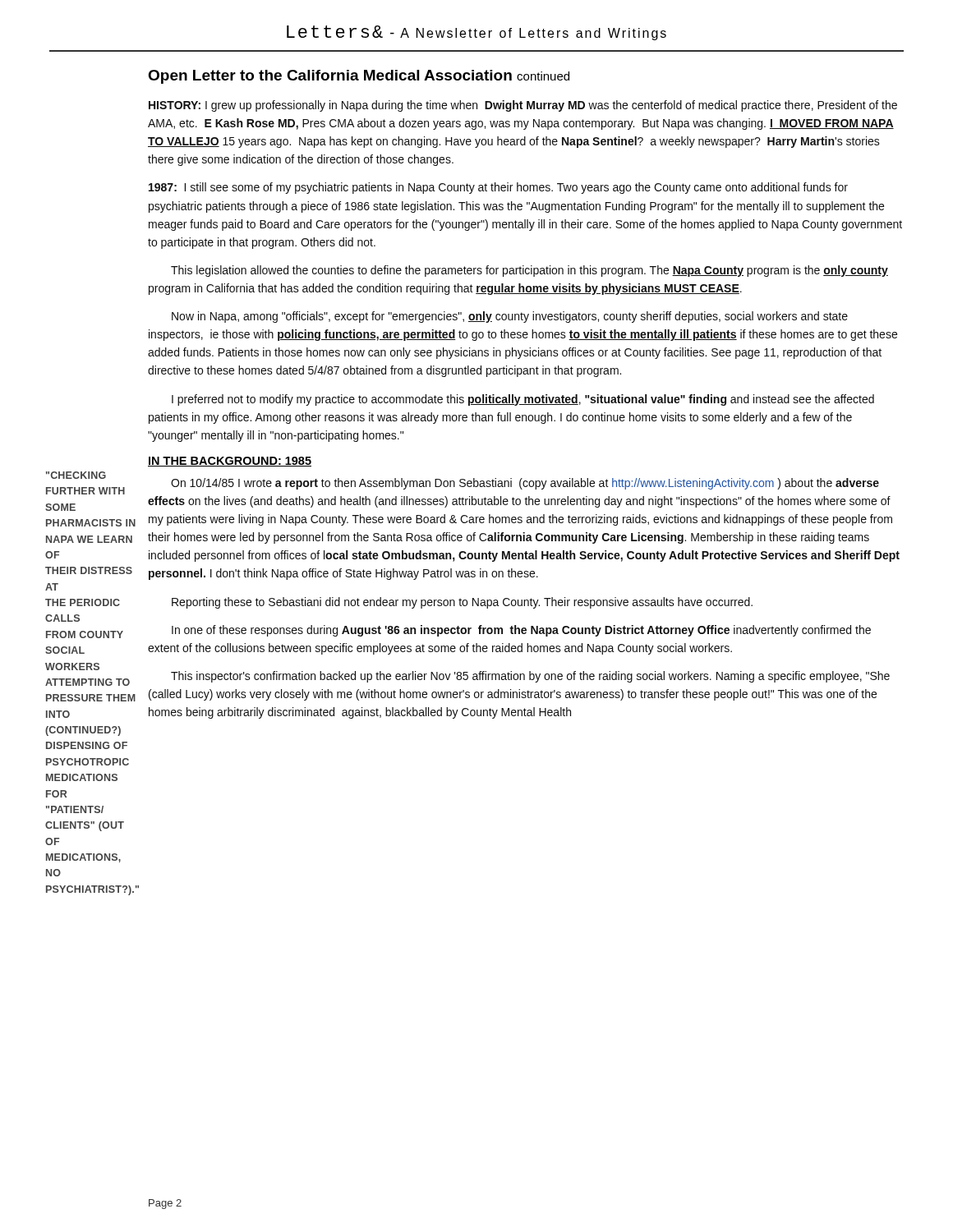
Task: Click on the text block that says "In one of these responses during August '86"
Action: coord(510,639)
